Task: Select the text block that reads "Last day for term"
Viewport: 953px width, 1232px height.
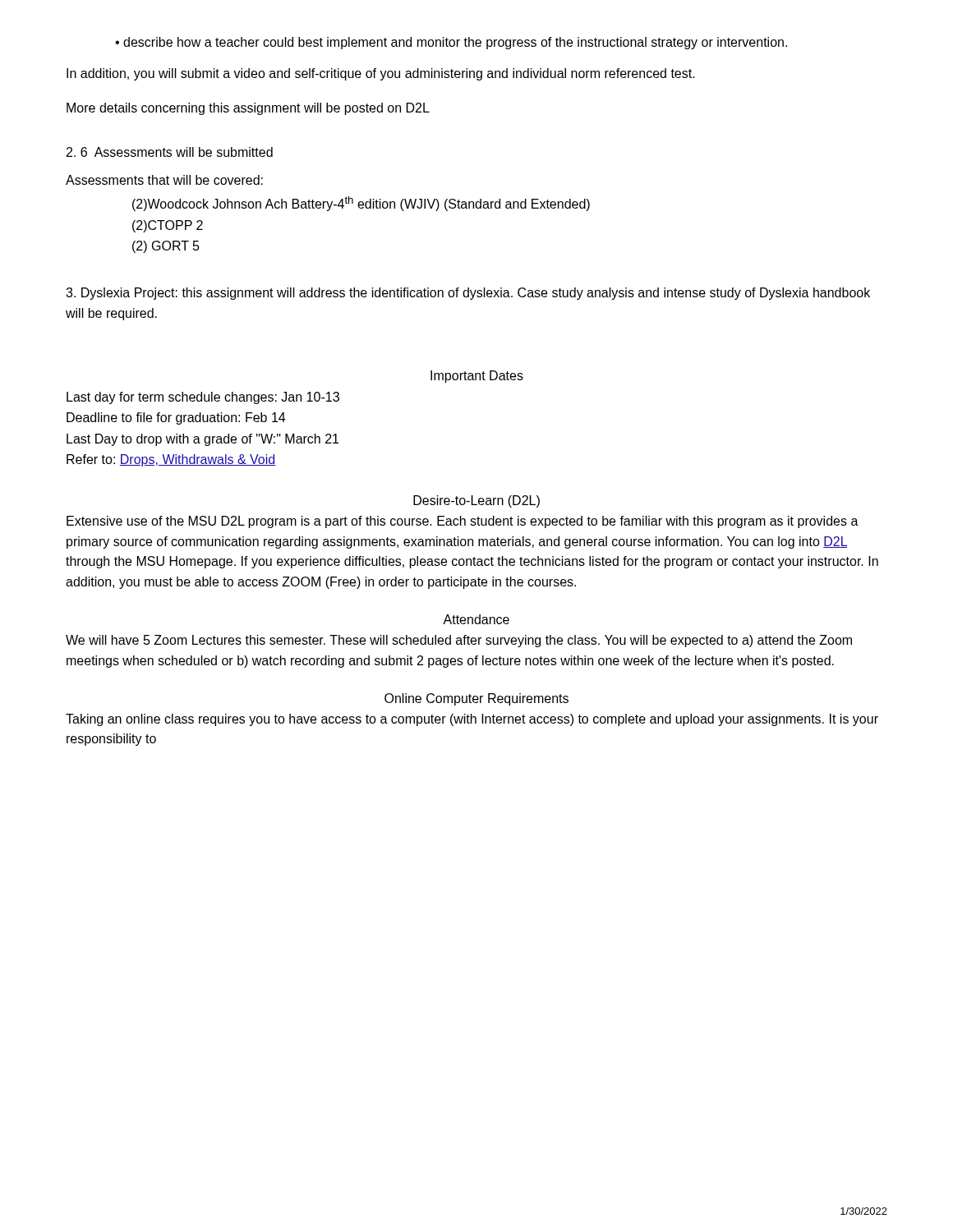Action: 203,428
